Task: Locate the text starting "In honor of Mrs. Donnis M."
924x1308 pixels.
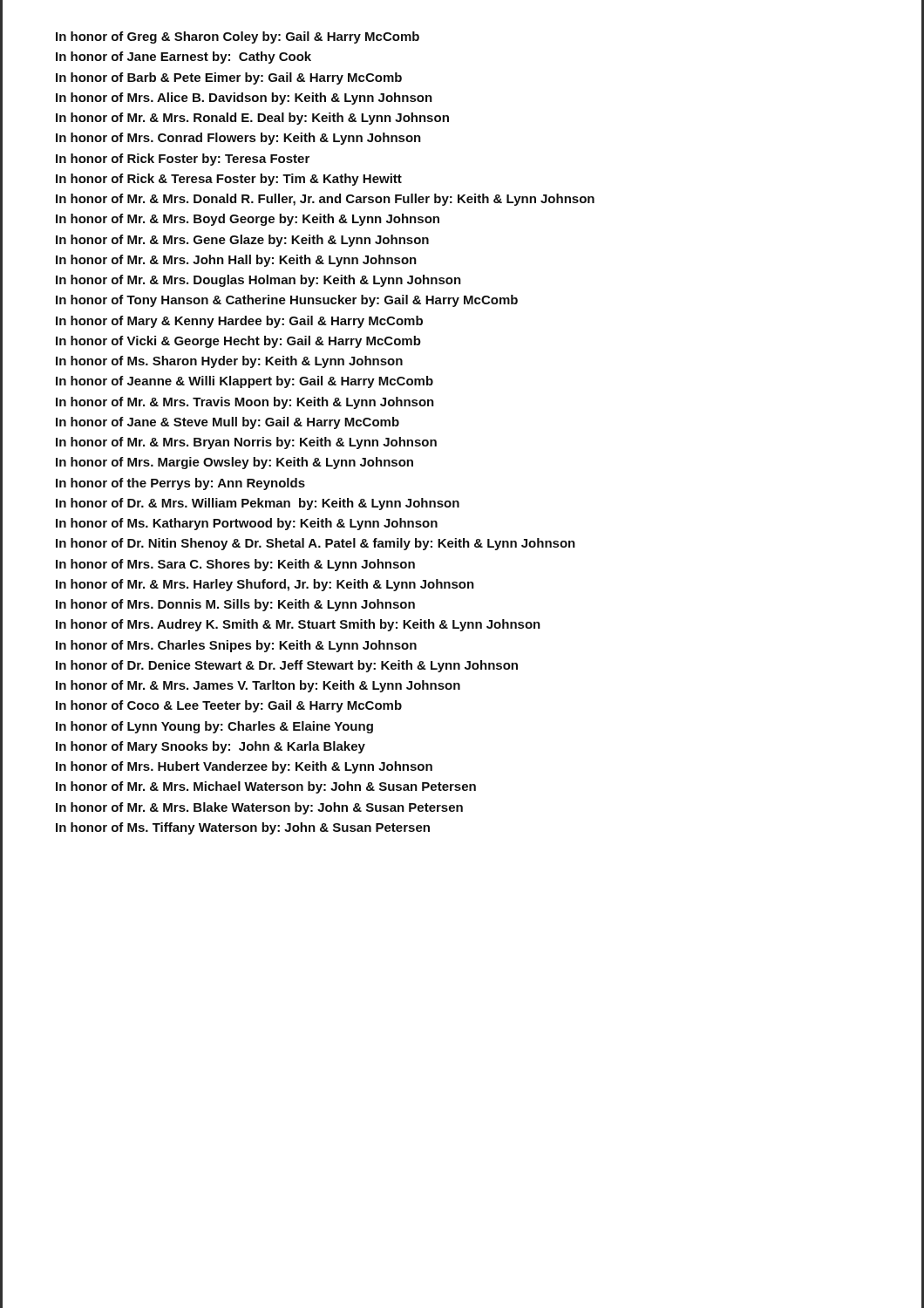Action: pos(235,604)
